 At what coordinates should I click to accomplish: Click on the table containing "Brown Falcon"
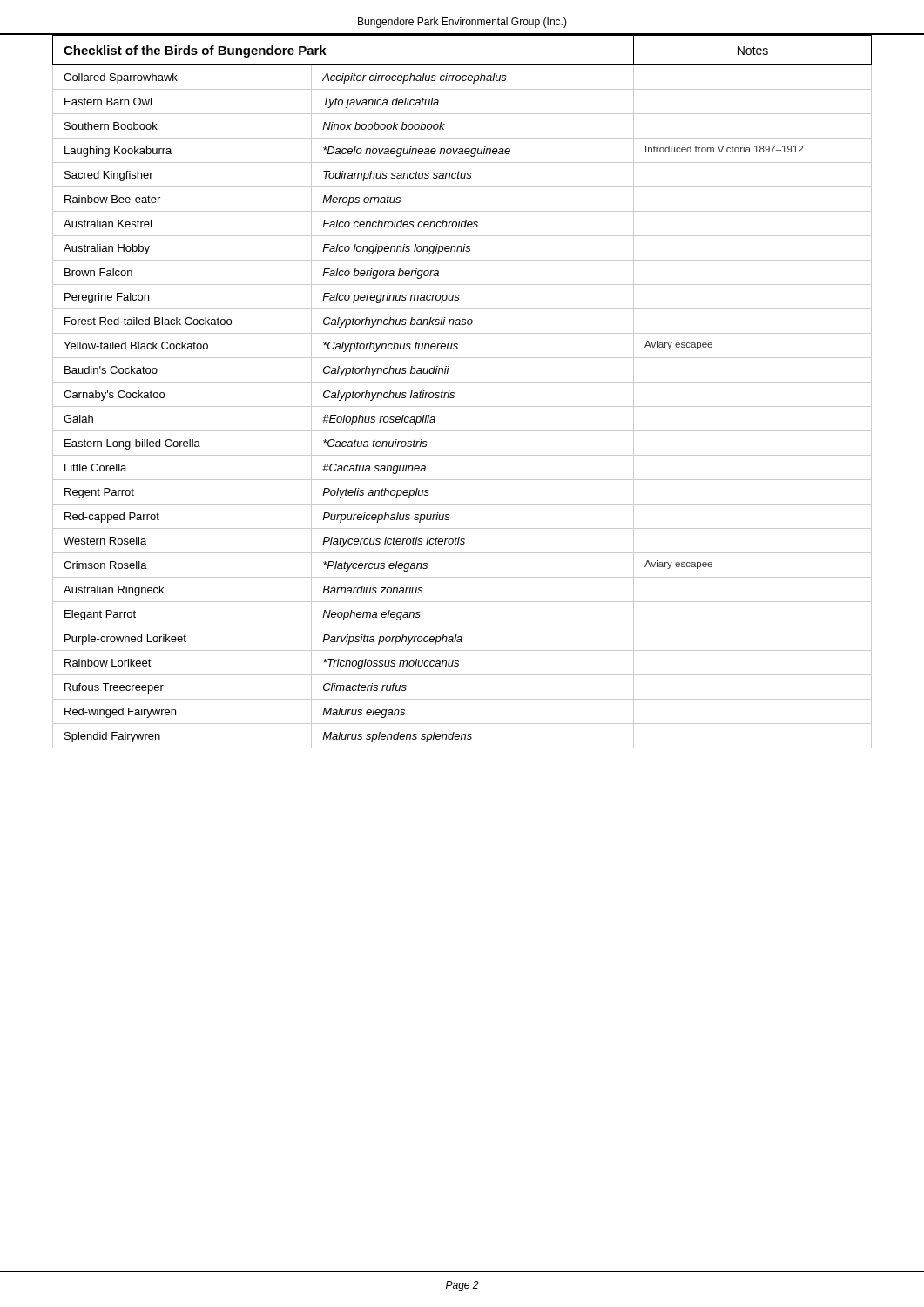(462, 392)
